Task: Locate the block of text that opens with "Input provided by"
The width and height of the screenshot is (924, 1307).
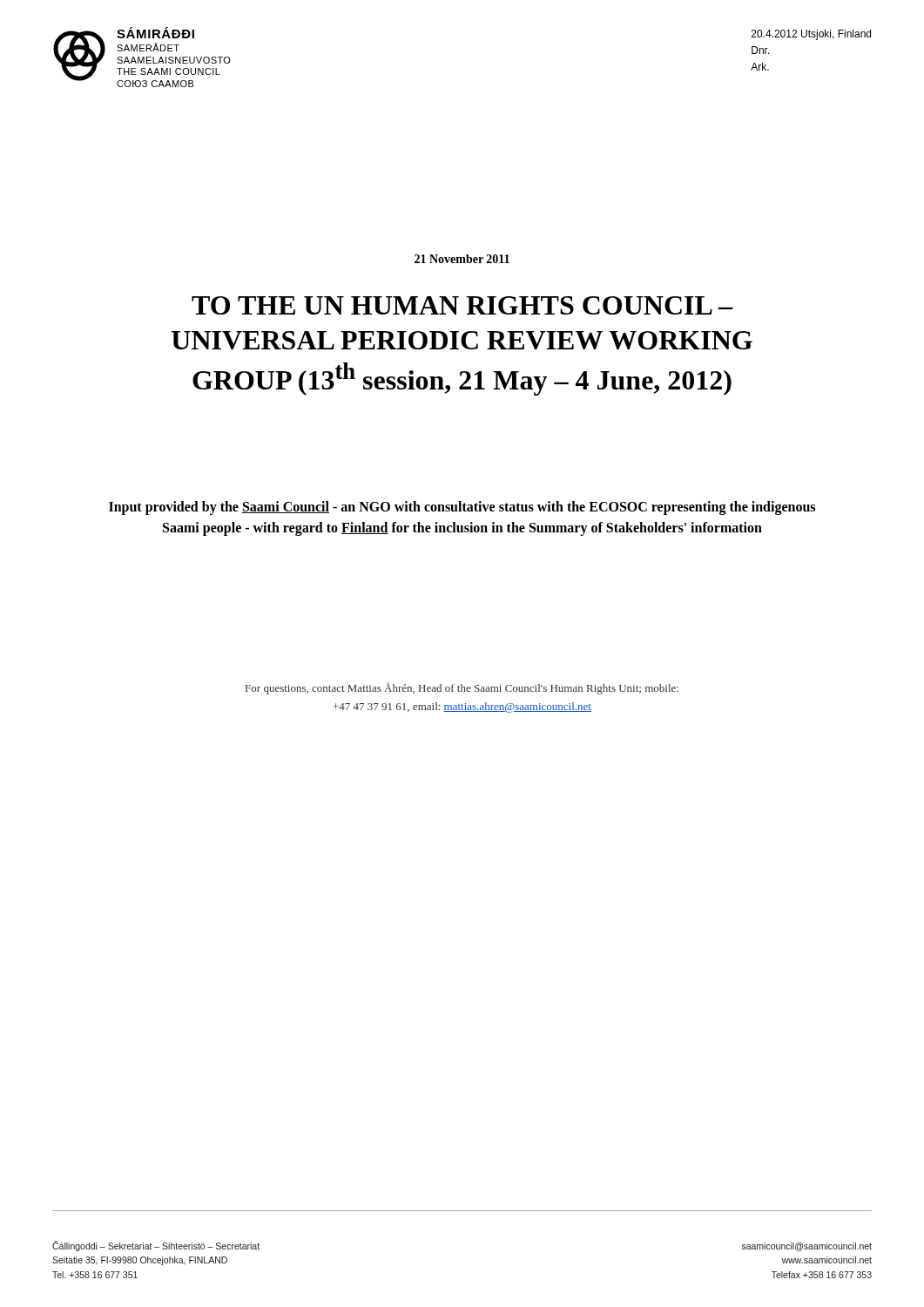Action: coord(462,517)
